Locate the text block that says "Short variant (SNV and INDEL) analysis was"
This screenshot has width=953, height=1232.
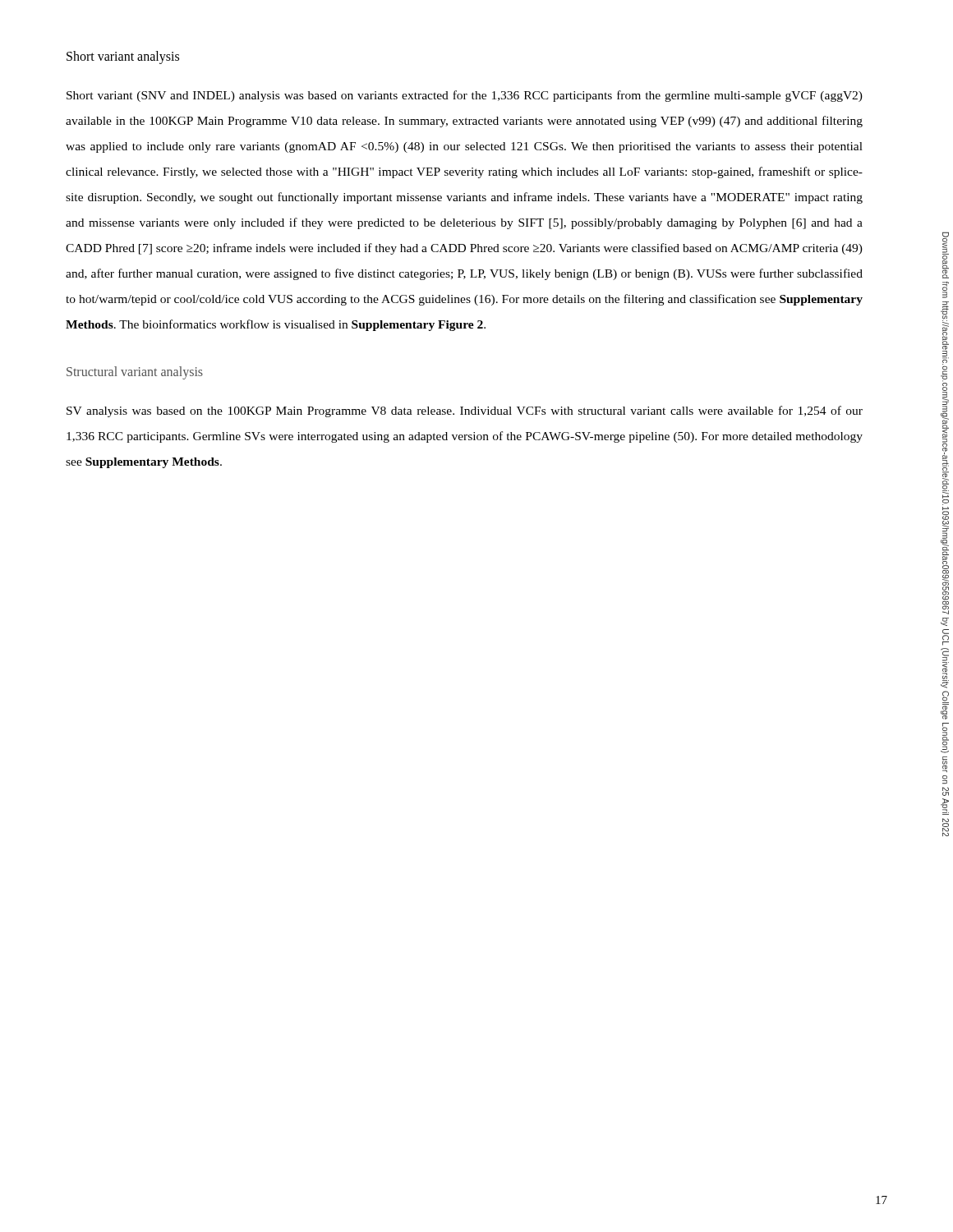click(464, 209)
